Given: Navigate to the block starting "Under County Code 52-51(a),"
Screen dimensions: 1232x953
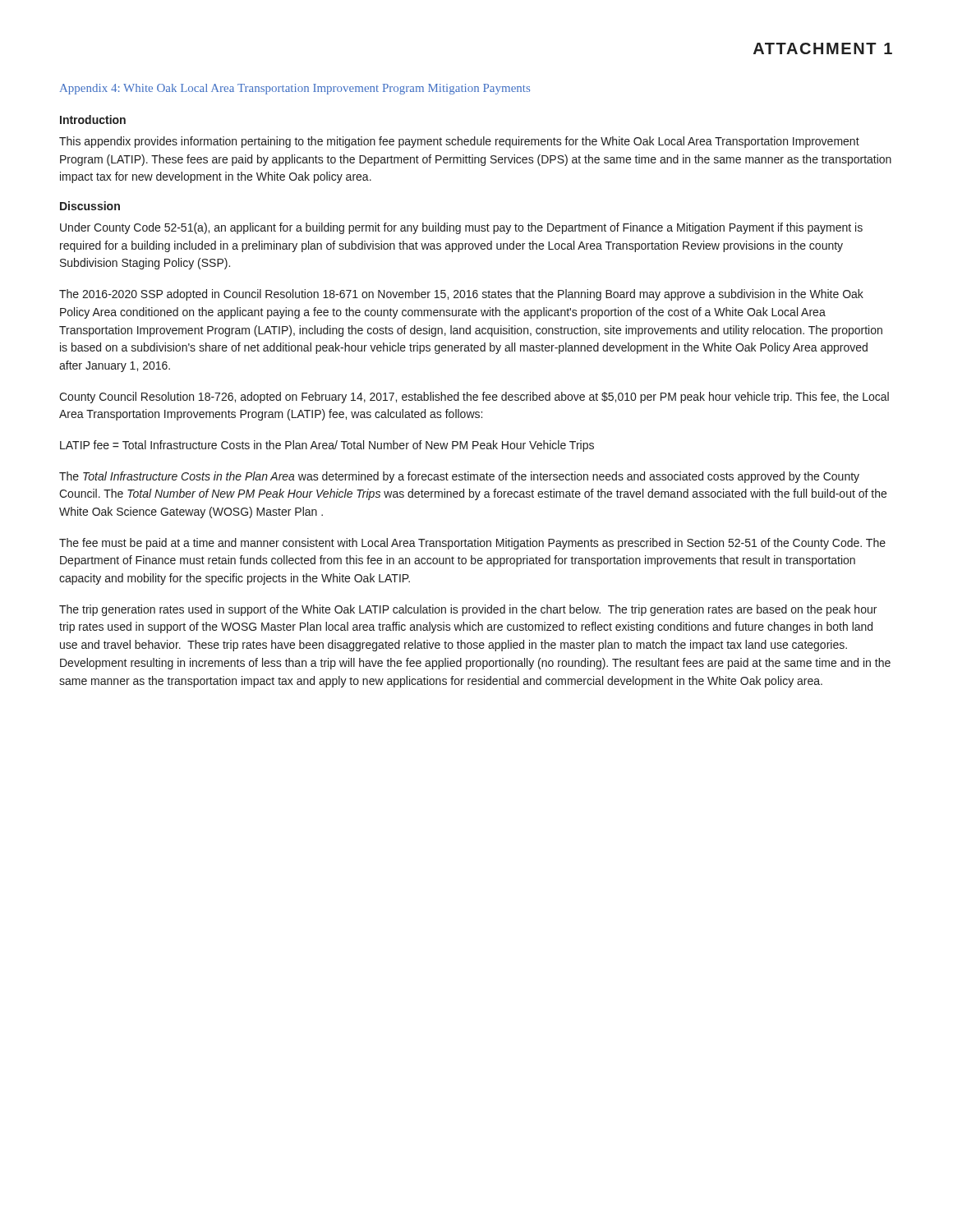Looking at the screenshot, I should [461, 245].
